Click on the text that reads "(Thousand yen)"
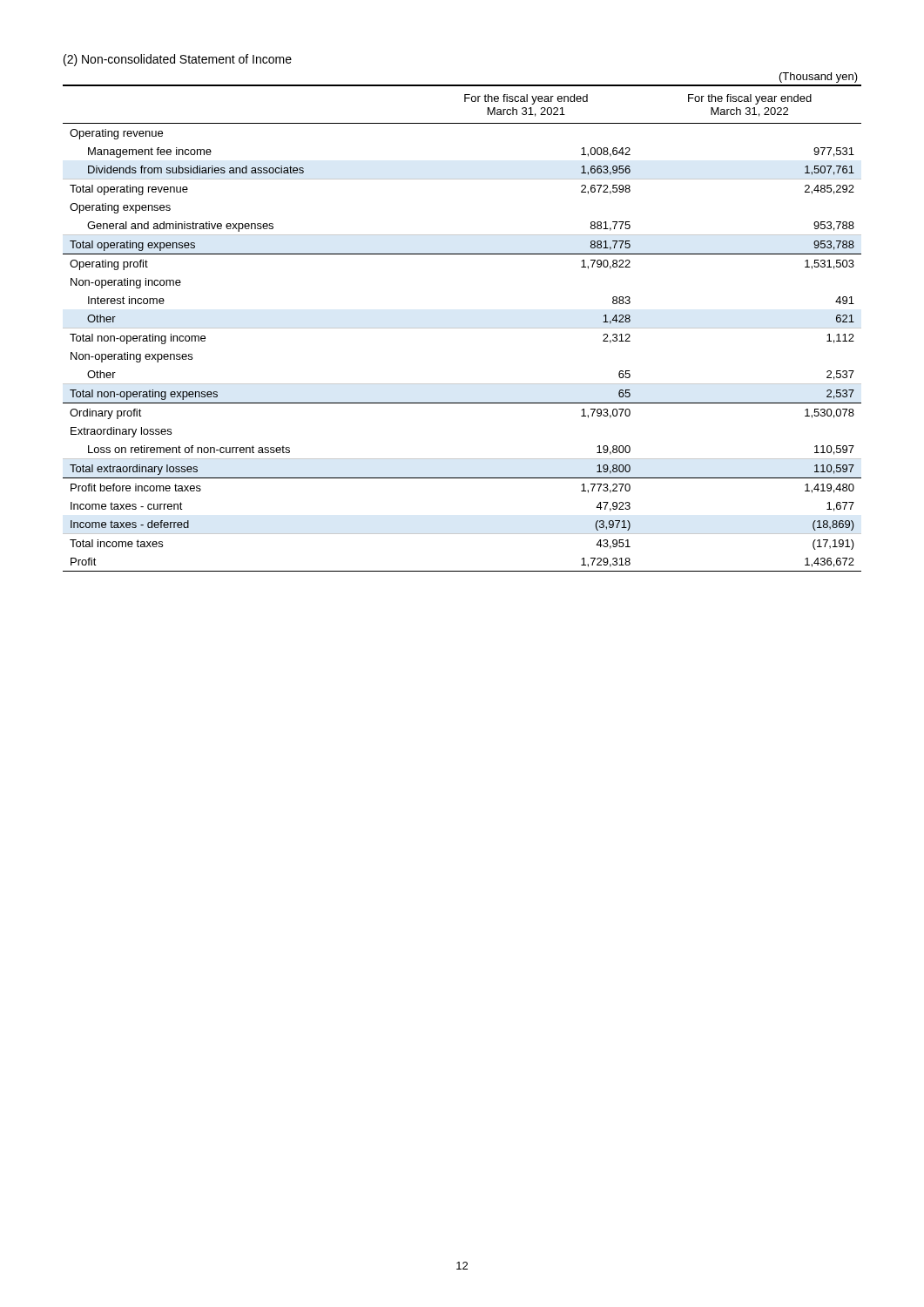This screenshot has height=1307, width=924. click(x=818, y=76)
